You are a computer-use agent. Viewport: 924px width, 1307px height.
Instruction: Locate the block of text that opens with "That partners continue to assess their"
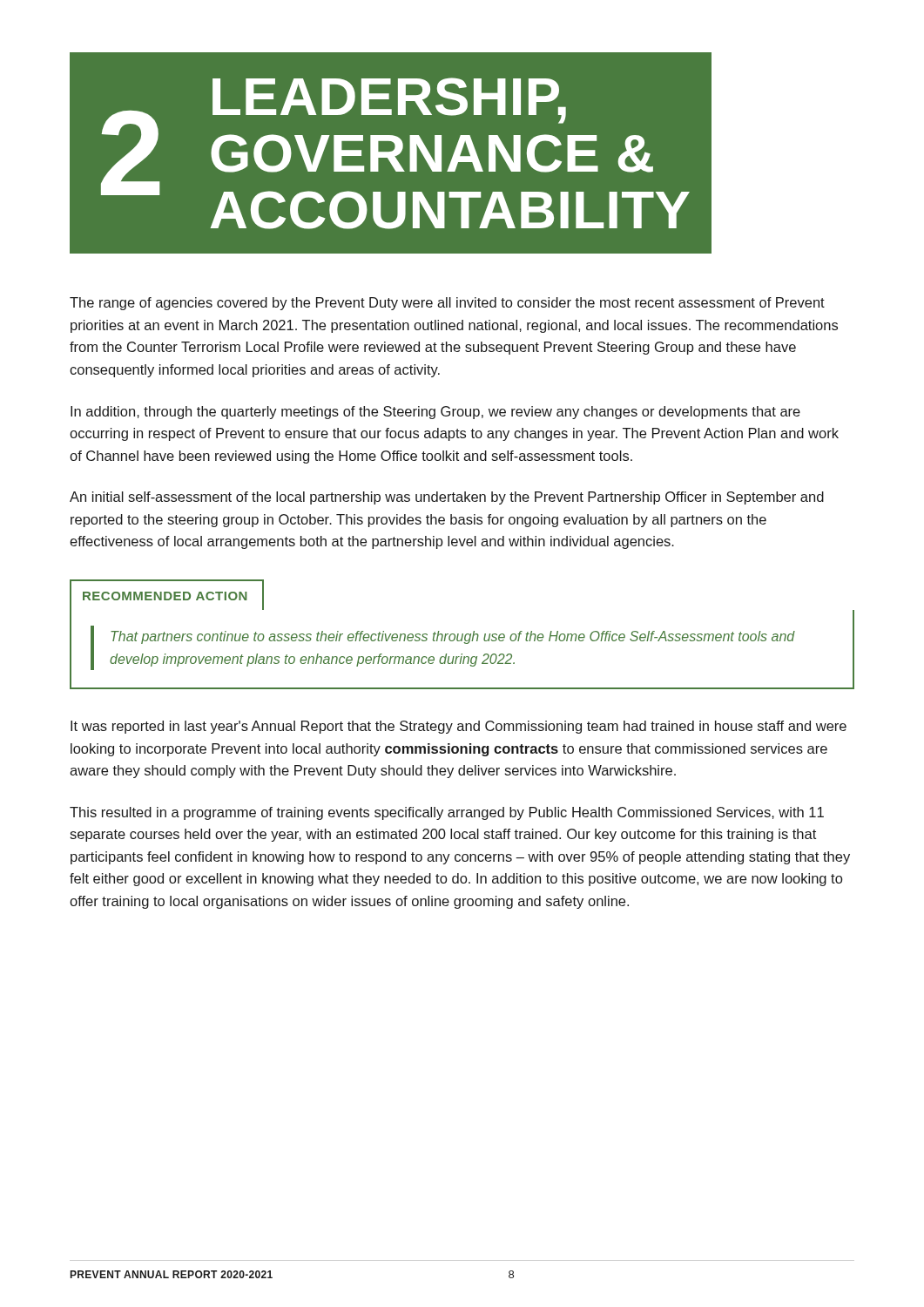pos(462,648)
